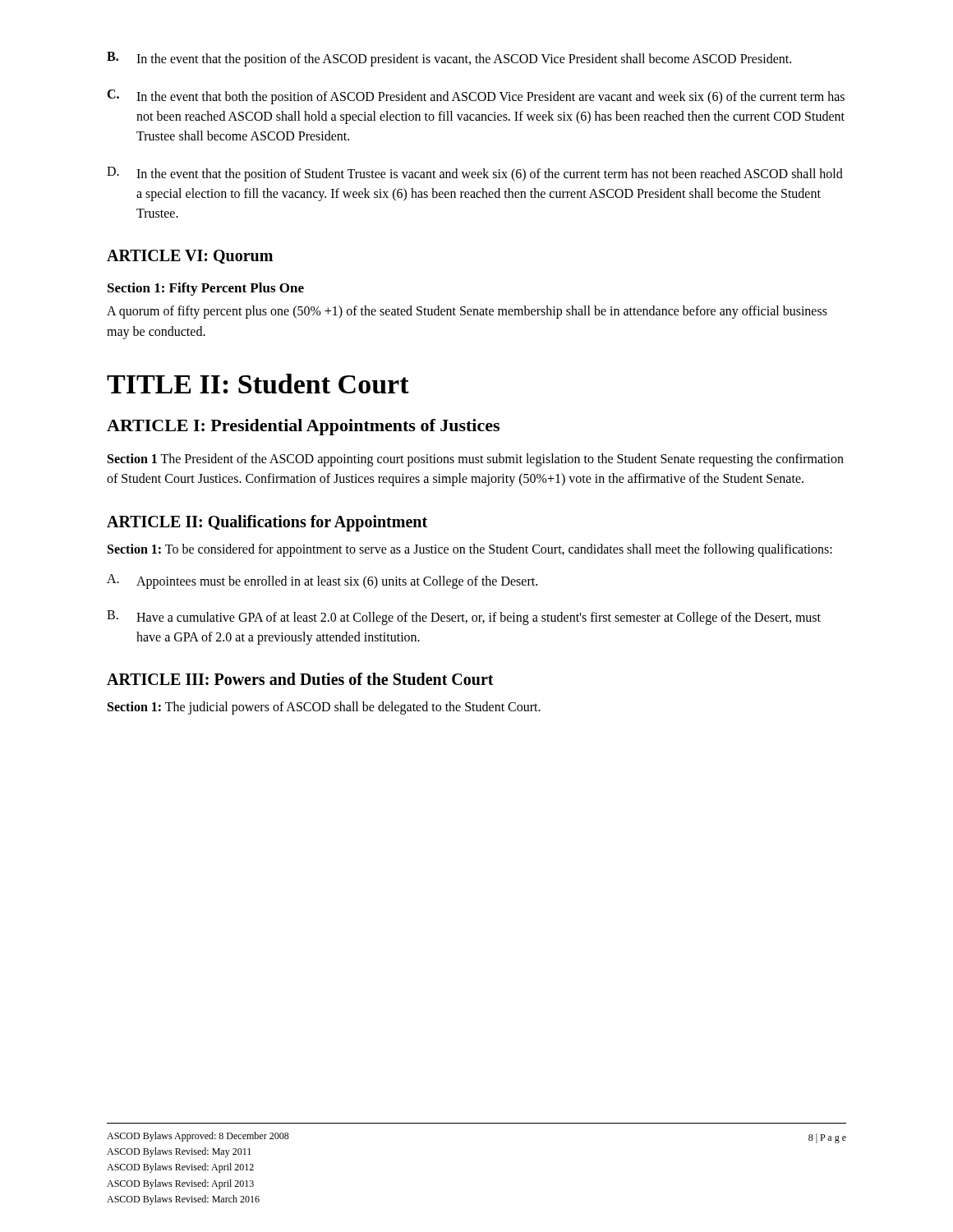Locate the block of text that opens with "Section 1: The judicial powers"
This screenshot has width=953, height=1232.
(x=324, y=707)
